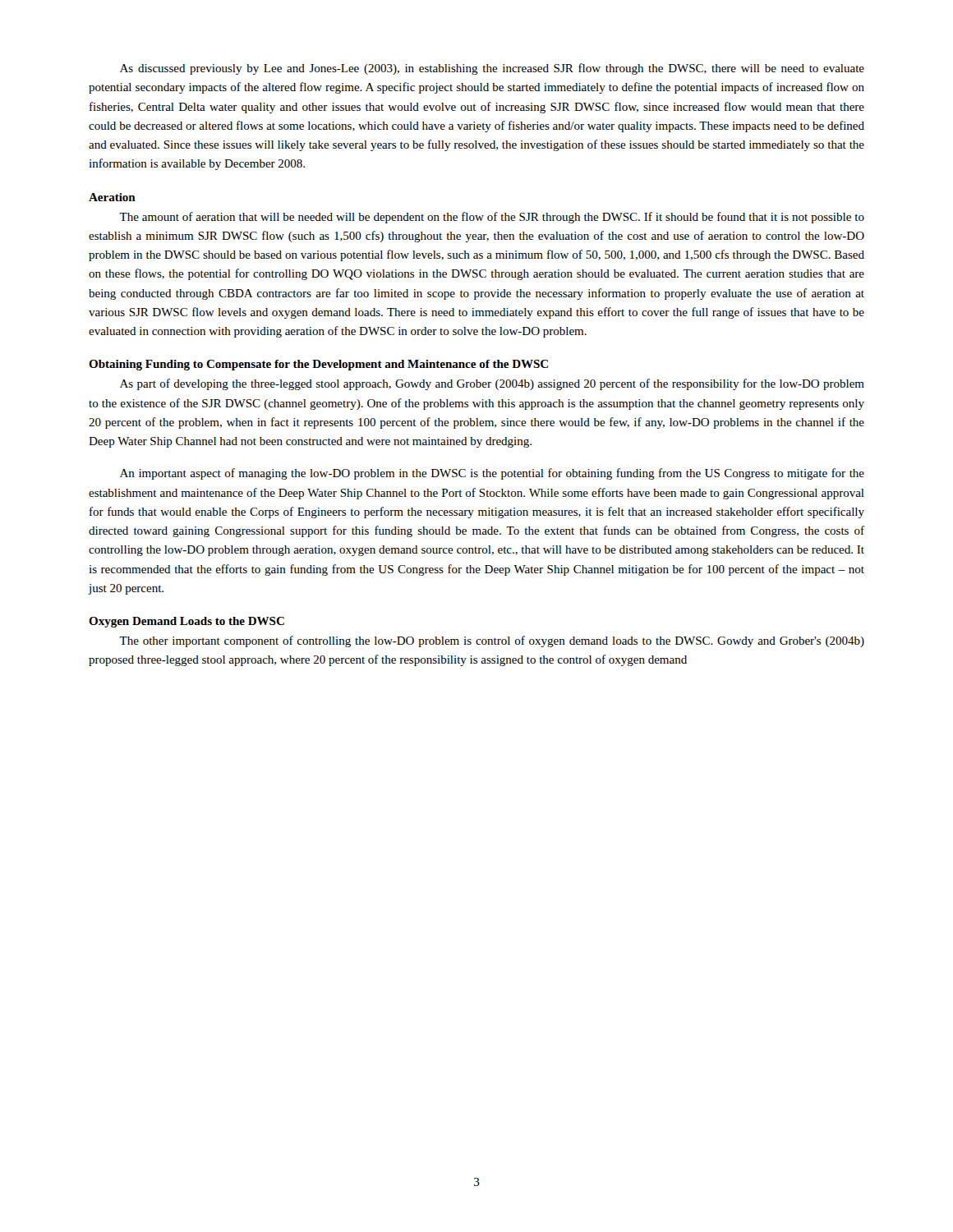Navigate to the text block starting "As part of developing the three-legged stool"
953x1232 pixels.
[476, 412]
